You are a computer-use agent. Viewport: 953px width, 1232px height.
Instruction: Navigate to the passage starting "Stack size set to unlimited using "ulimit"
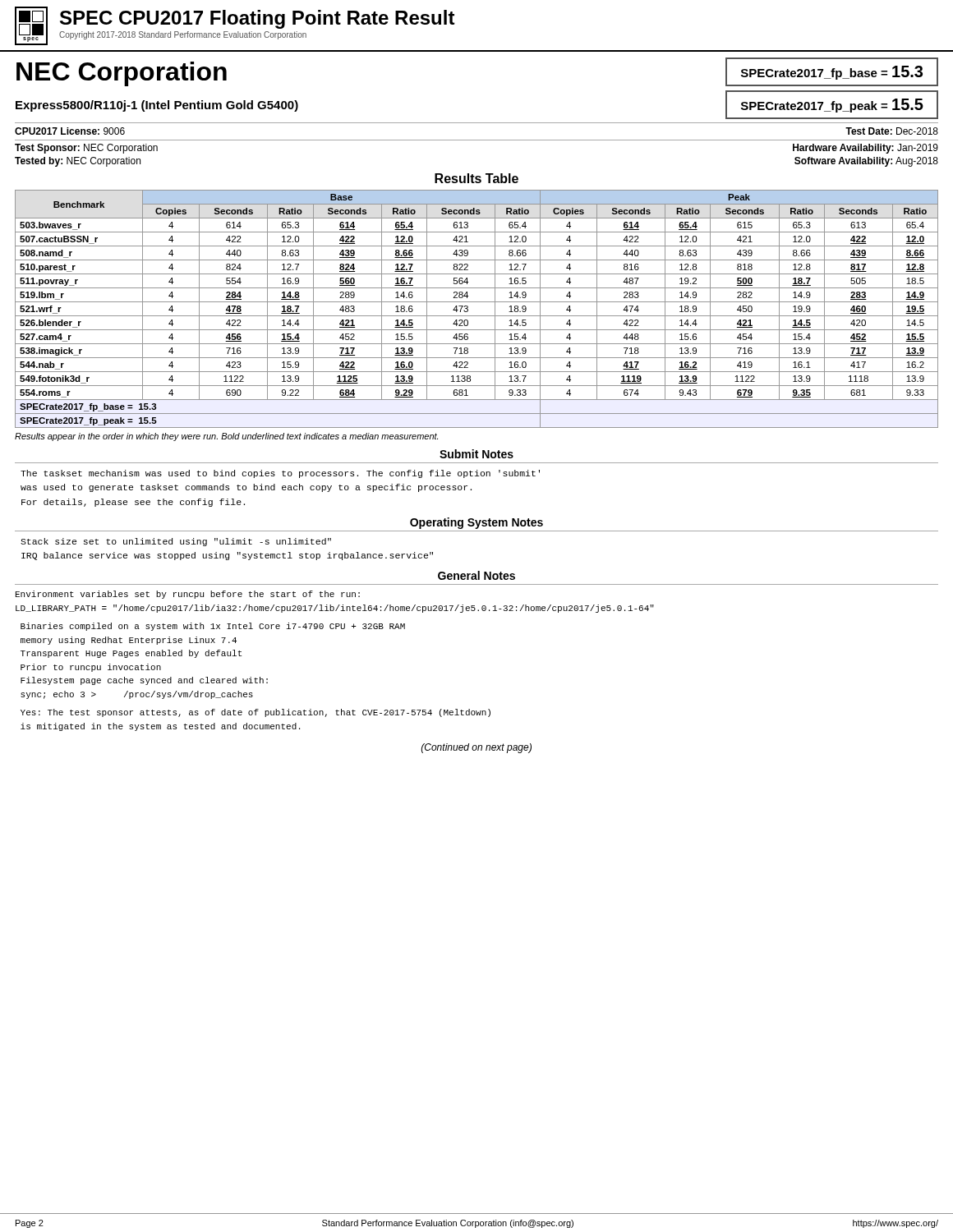[x=225, y=549]
